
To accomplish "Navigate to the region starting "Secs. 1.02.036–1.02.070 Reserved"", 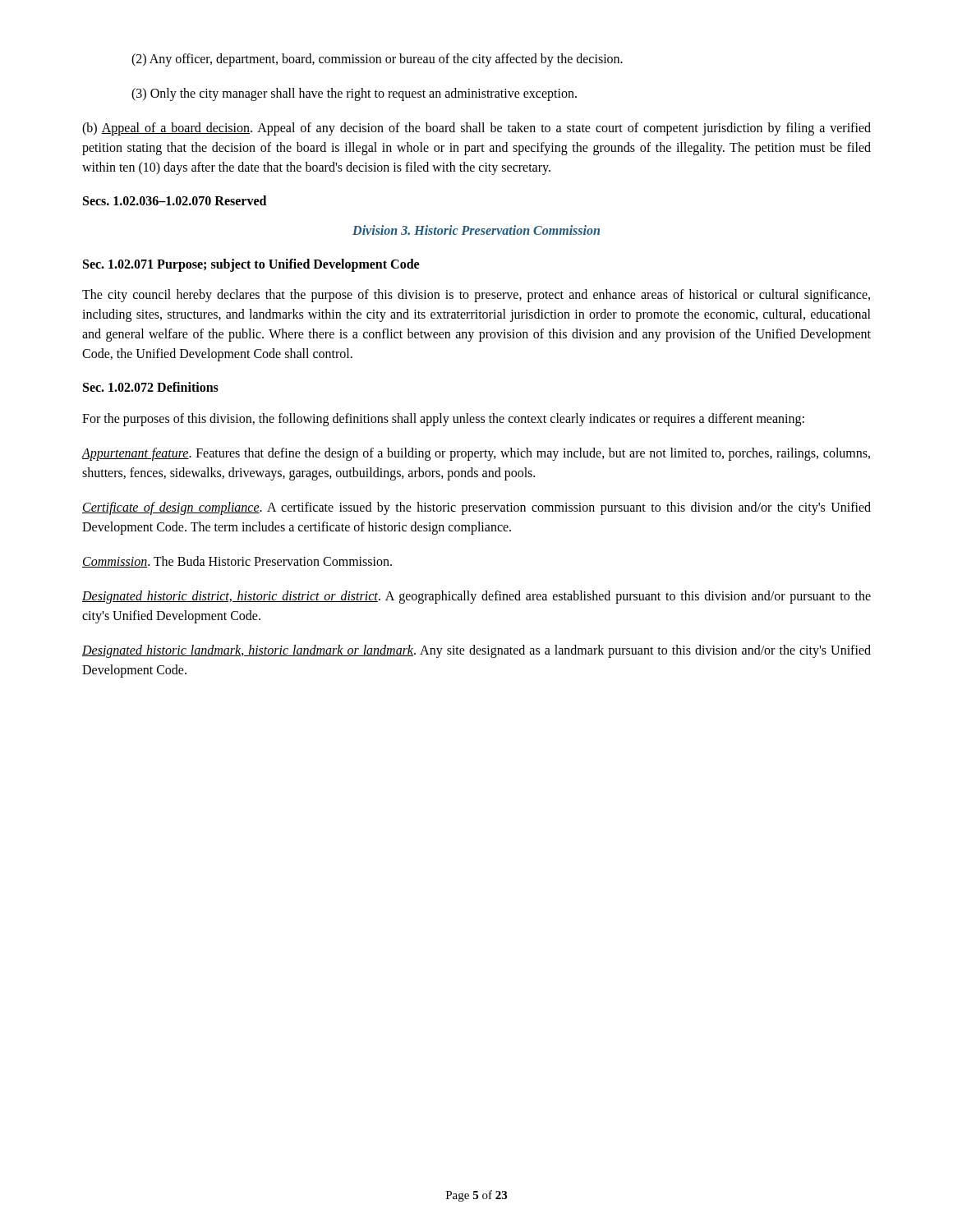I will click(174, 201).
